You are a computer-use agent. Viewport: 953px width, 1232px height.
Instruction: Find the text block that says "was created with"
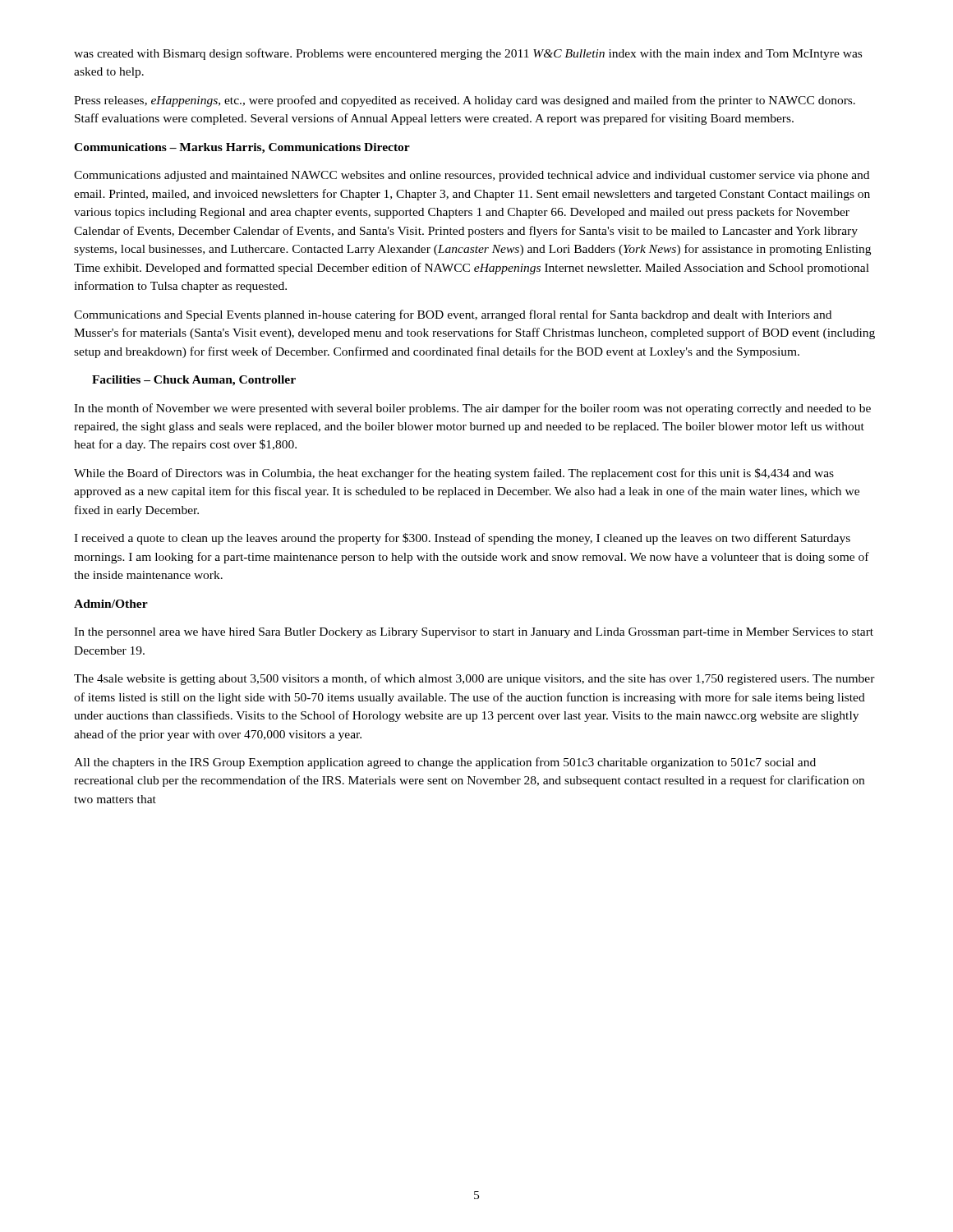point(476,63)
